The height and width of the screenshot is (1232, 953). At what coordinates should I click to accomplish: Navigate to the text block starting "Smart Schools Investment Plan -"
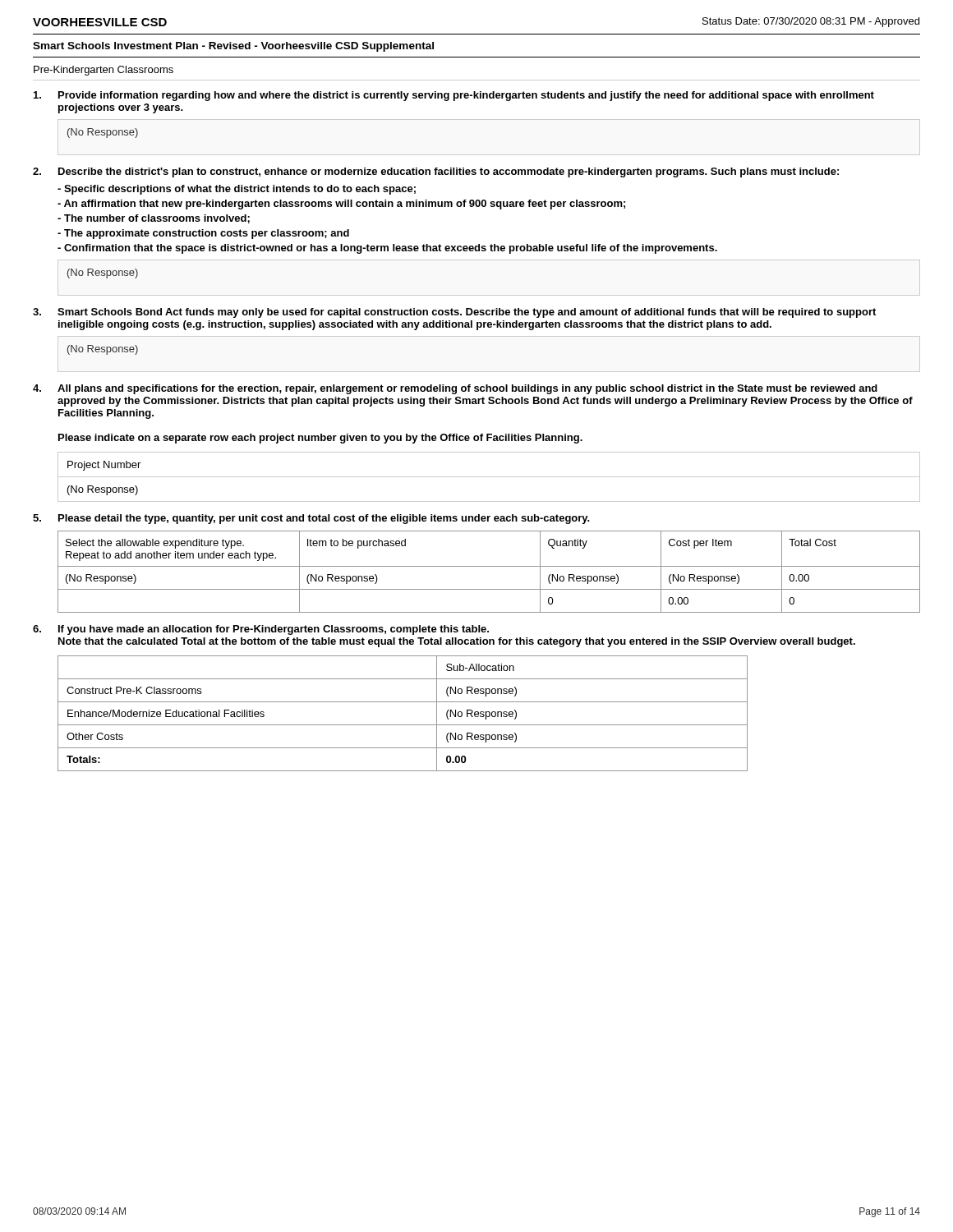(x=234, y=46)
